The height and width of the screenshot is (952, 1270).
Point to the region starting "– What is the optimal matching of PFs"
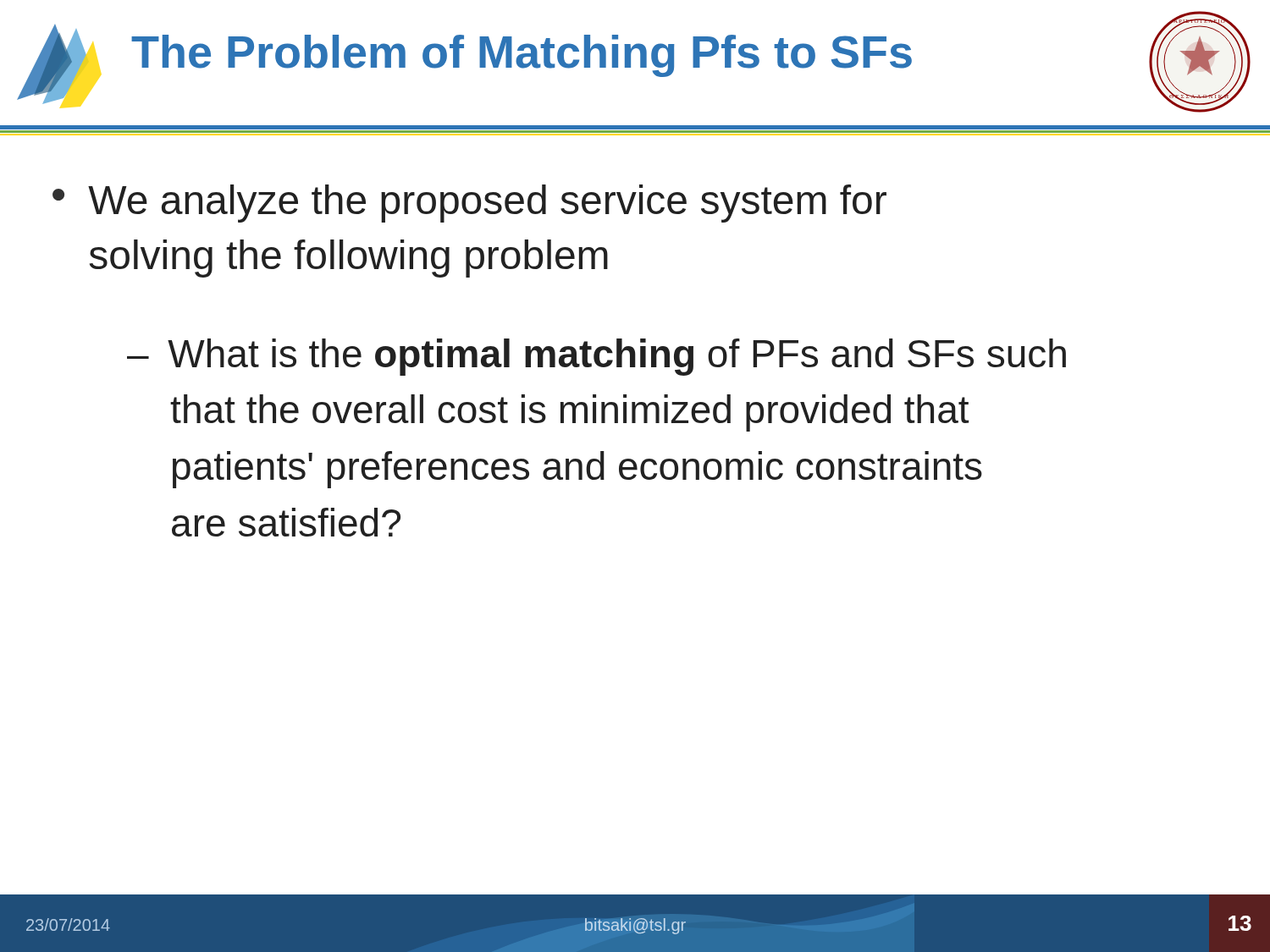click(x=598, y=438)
